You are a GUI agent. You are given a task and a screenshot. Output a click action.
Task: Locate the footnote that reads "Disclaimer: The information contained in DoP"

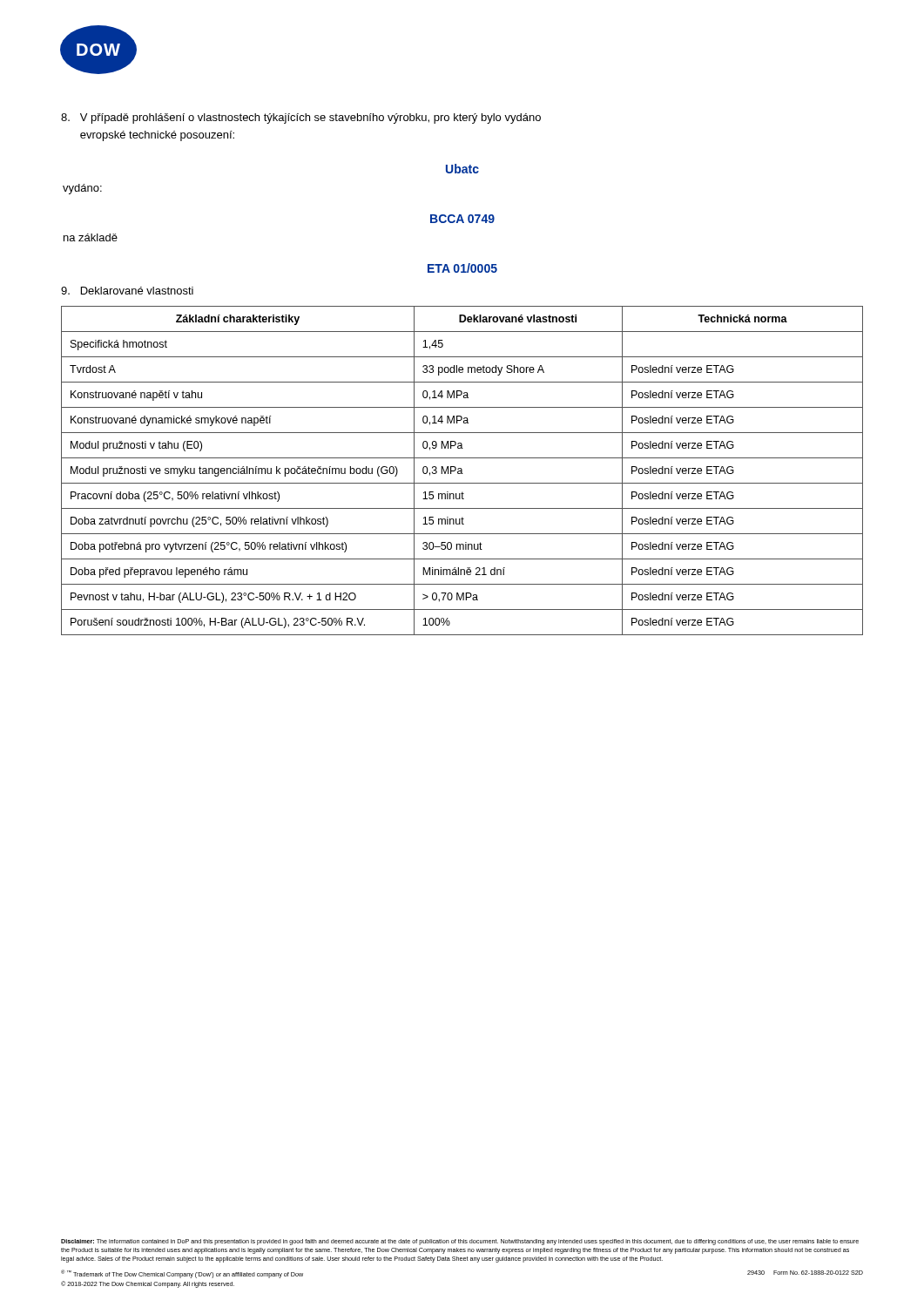pos(460,1250)
